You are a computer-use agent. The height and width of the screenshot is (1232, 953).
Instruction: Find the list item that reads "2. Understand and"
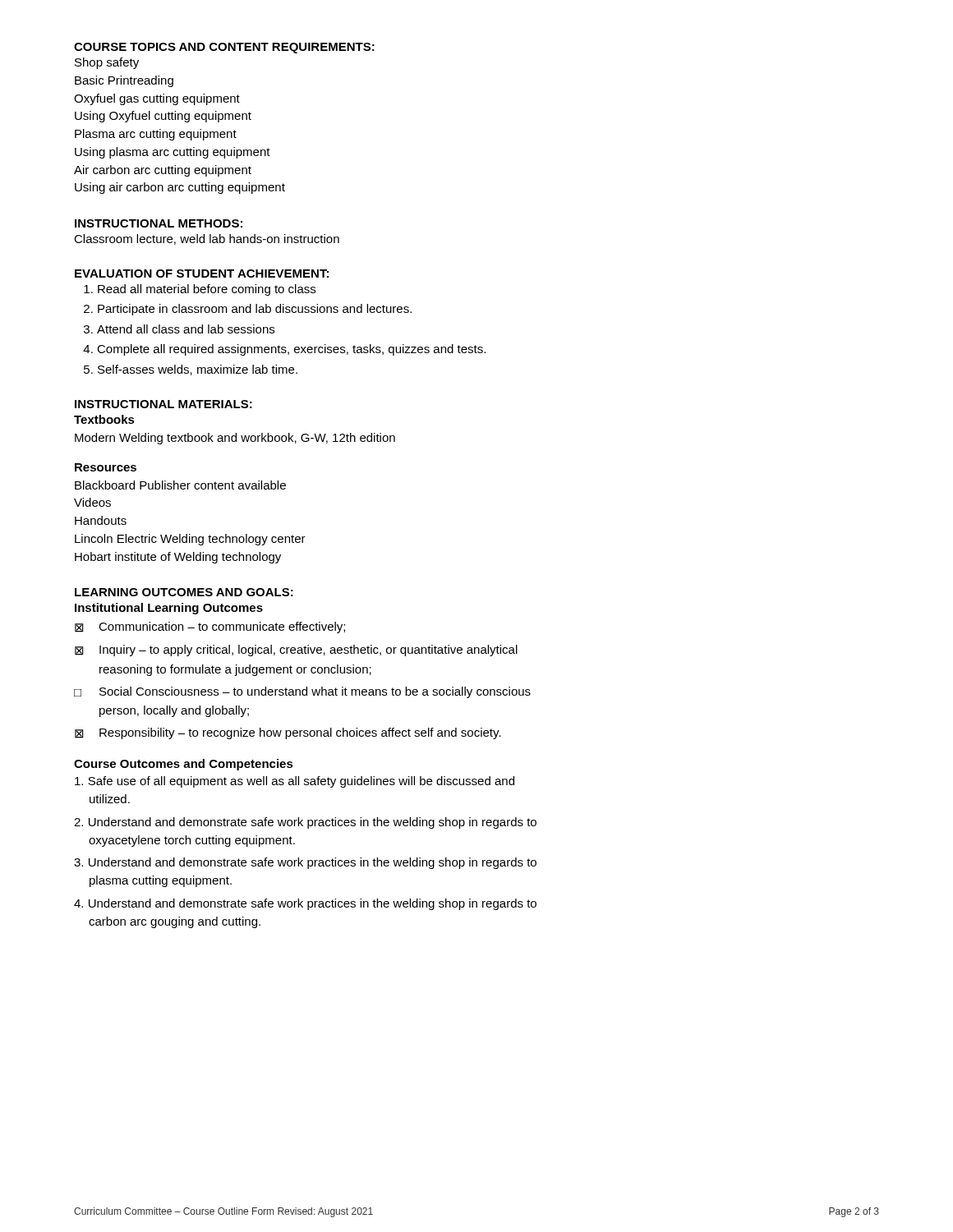click(476, 832)
